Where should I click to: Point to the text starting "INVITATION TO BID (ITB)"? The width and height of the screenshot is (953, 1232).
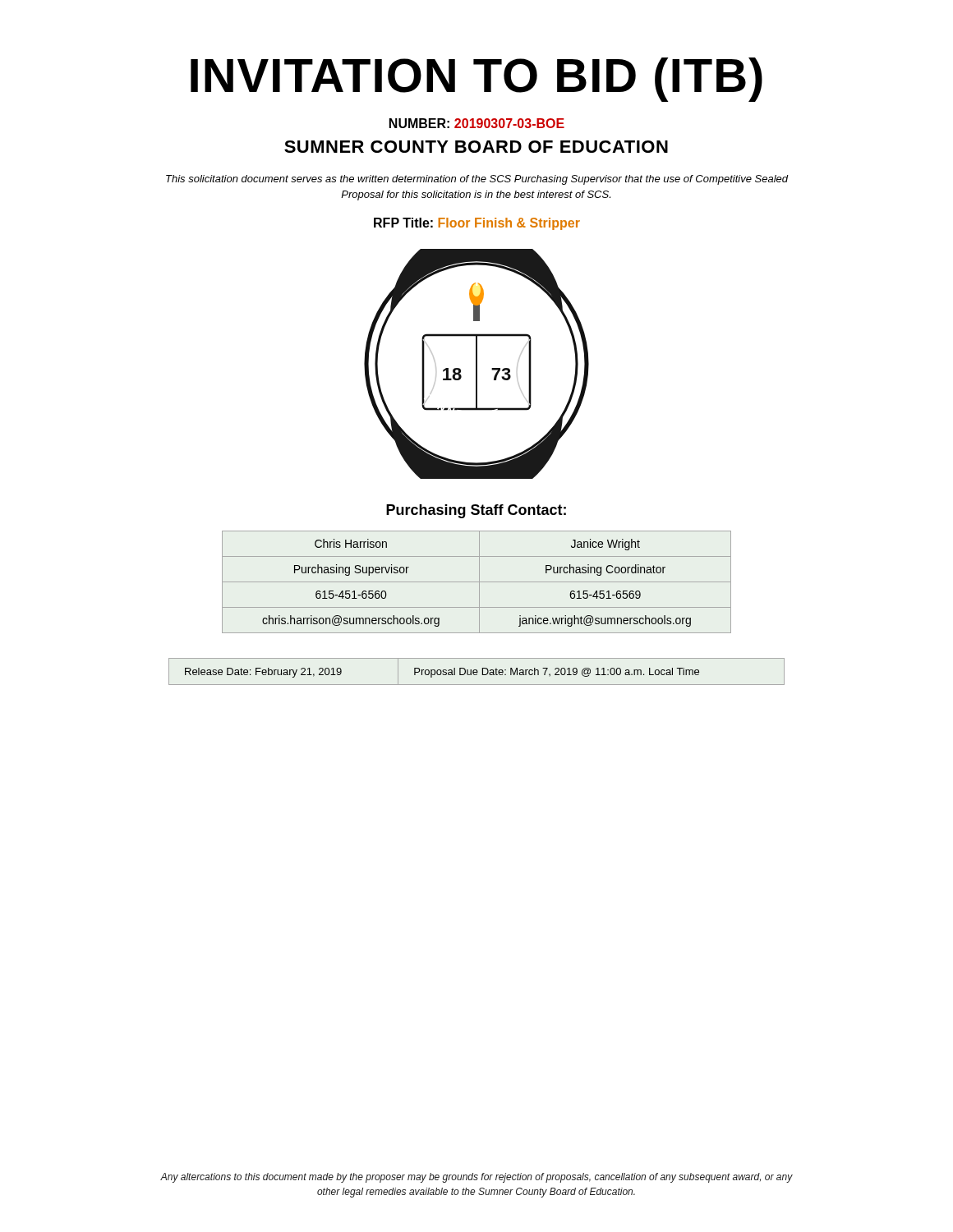pyautogui.click(x=476, y=75)
